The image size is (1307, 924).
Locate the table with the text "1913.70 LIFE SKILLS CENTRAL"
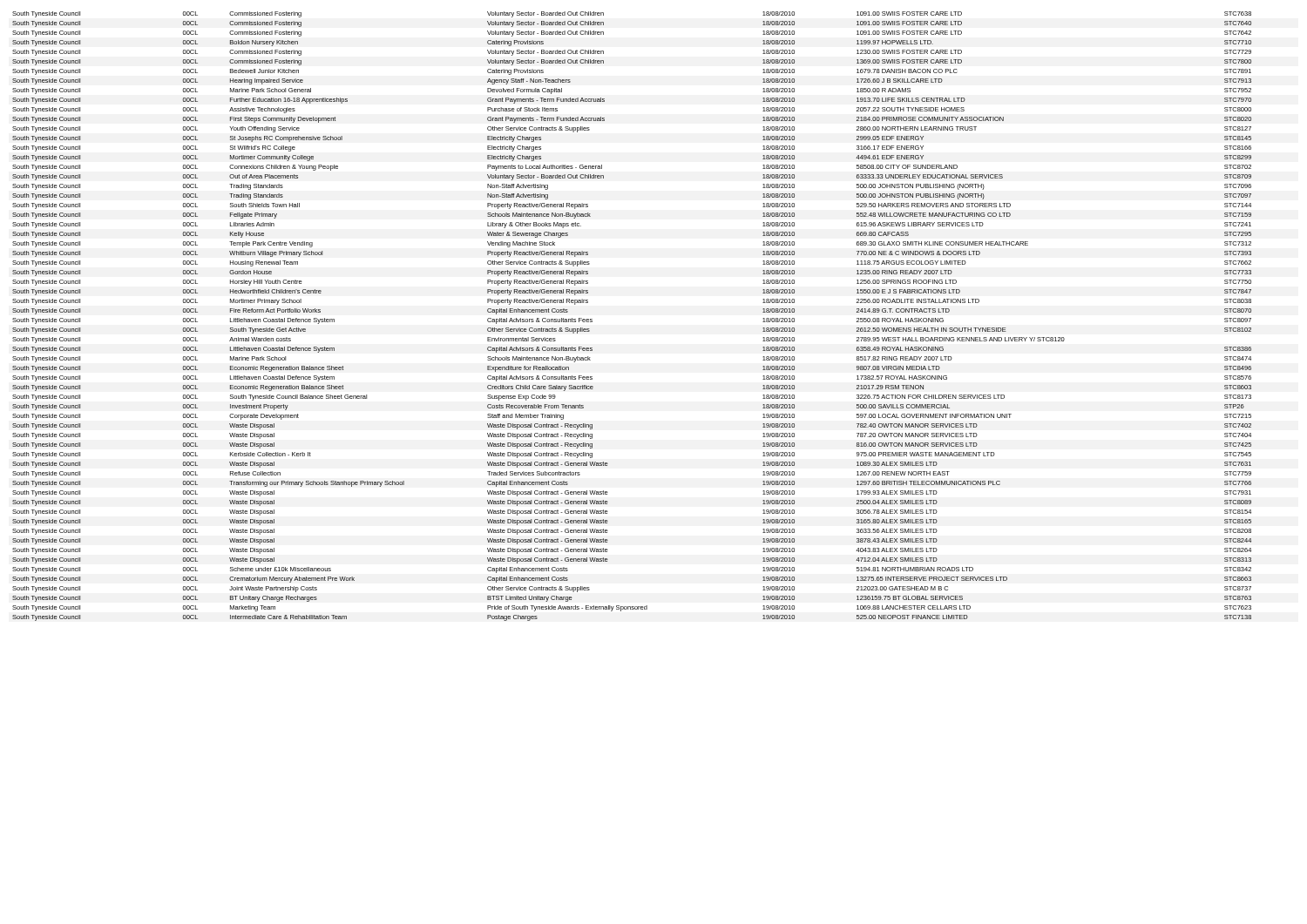pos(654,315)
